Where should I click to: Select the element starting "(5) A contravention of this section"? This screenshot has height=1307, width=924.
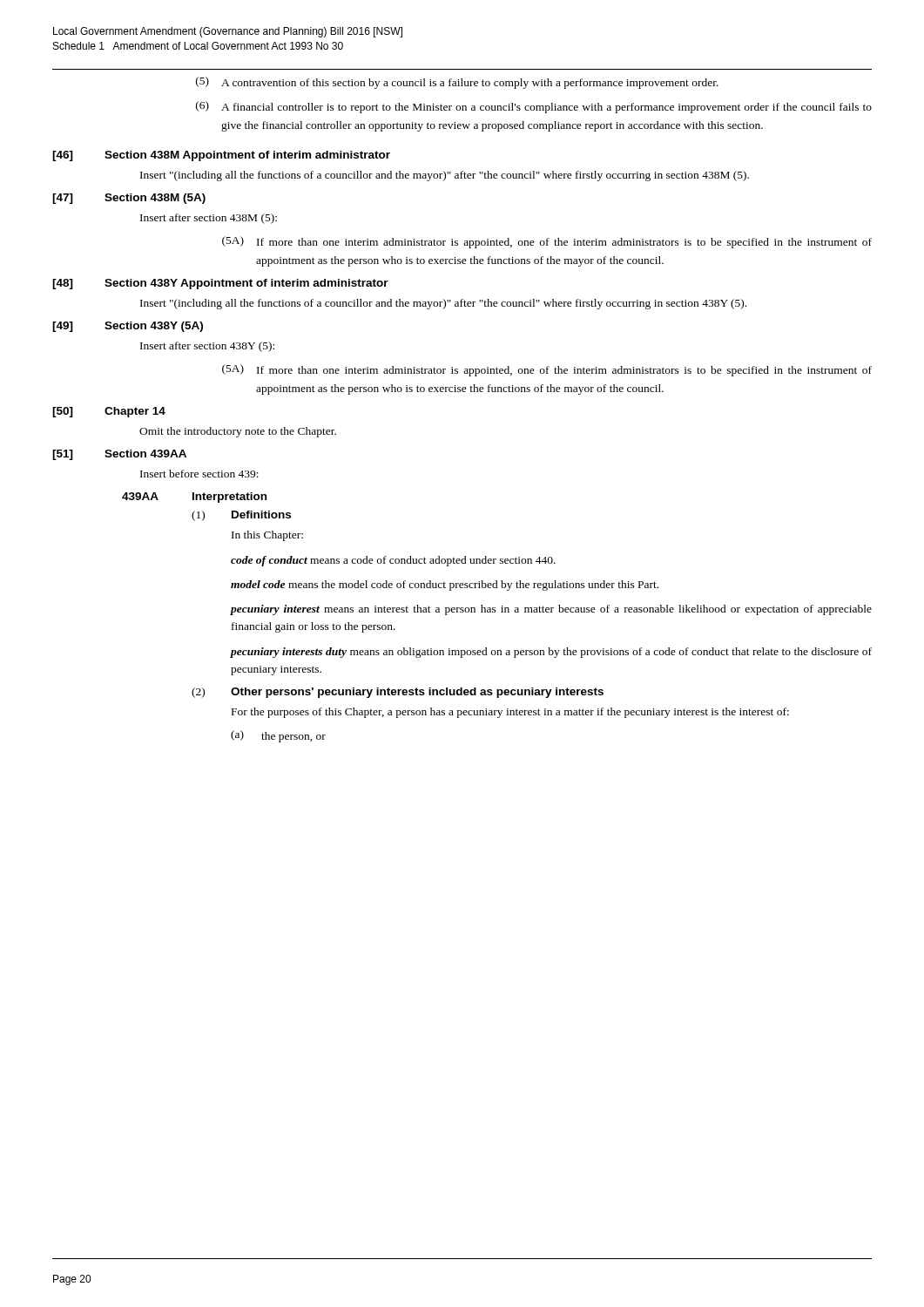514,83
